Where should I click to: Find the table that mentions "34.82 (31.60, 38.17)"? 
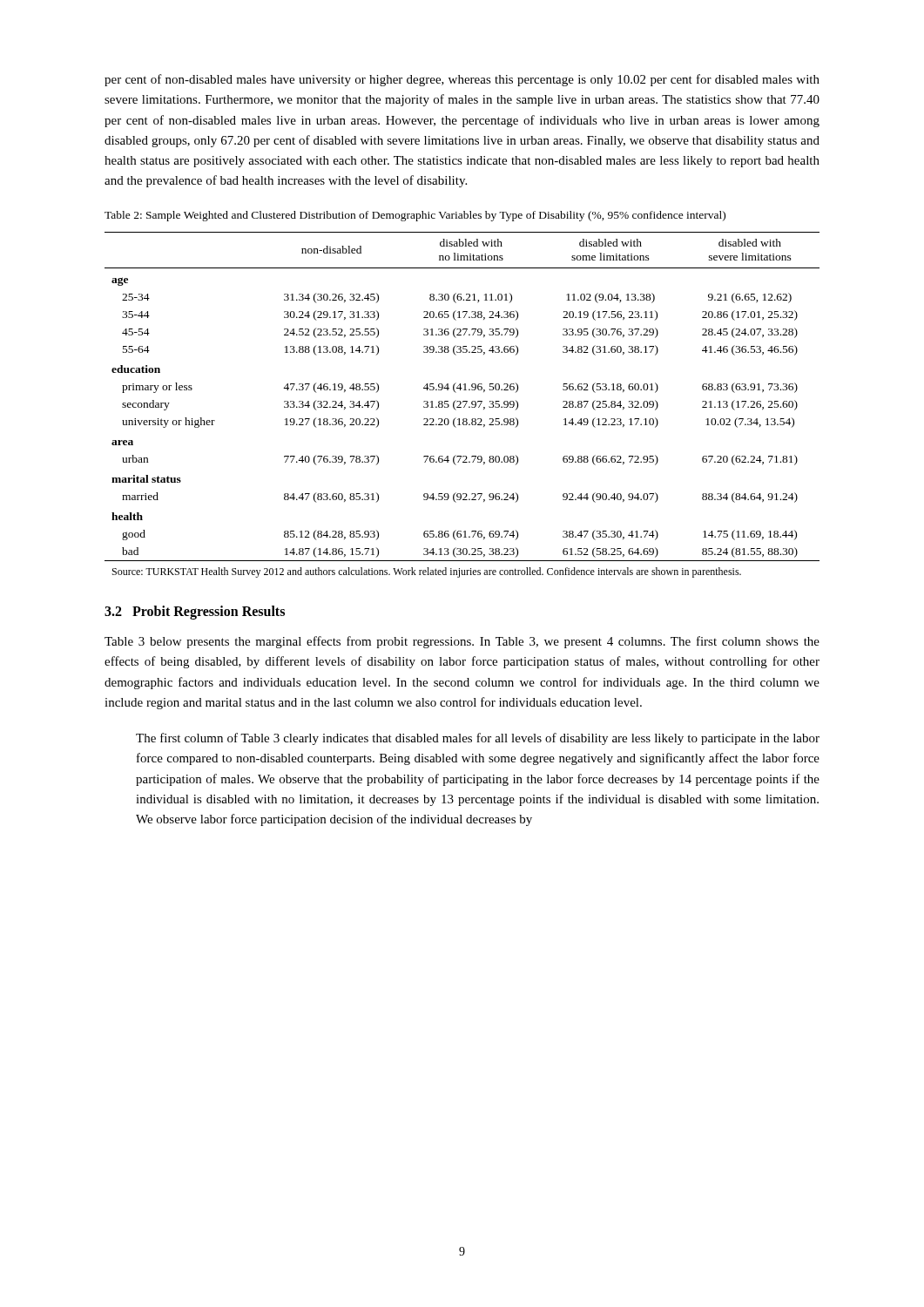click(x=462, y=408)
